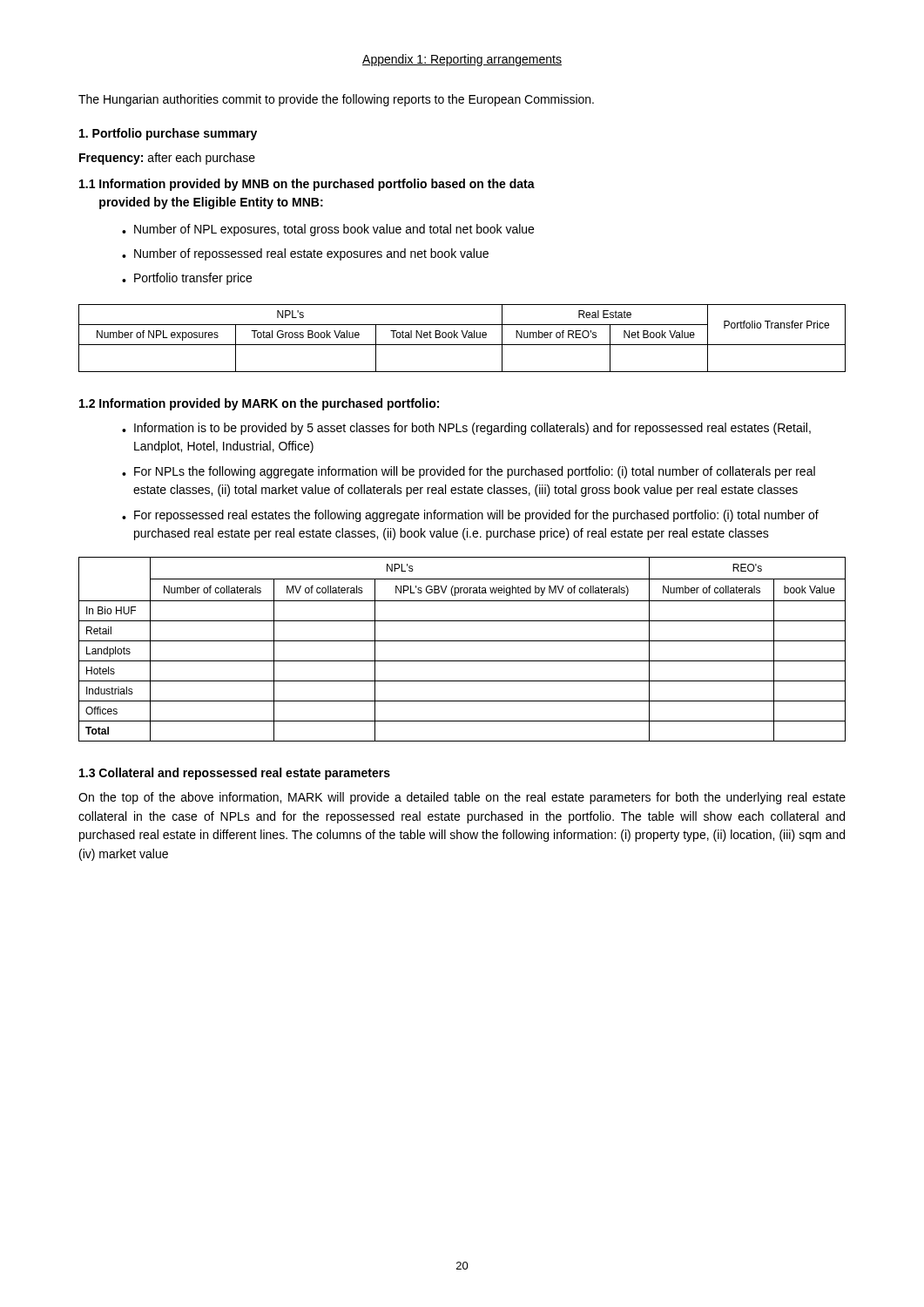Where is the passage that starts "The Hungarian authorities commit"?

337,99
